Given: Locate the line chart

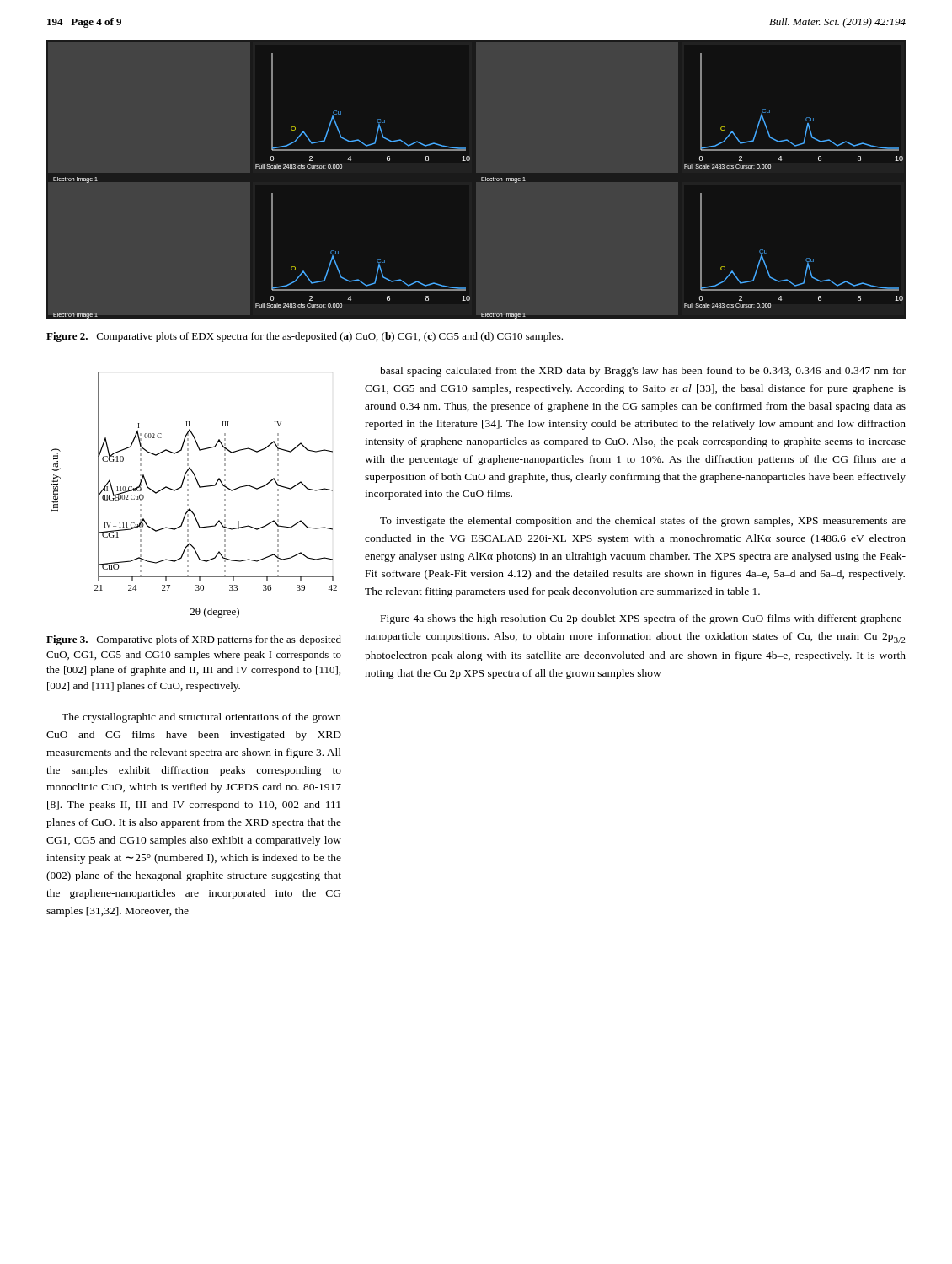Looking at the screenshot, I should (194, 495).
